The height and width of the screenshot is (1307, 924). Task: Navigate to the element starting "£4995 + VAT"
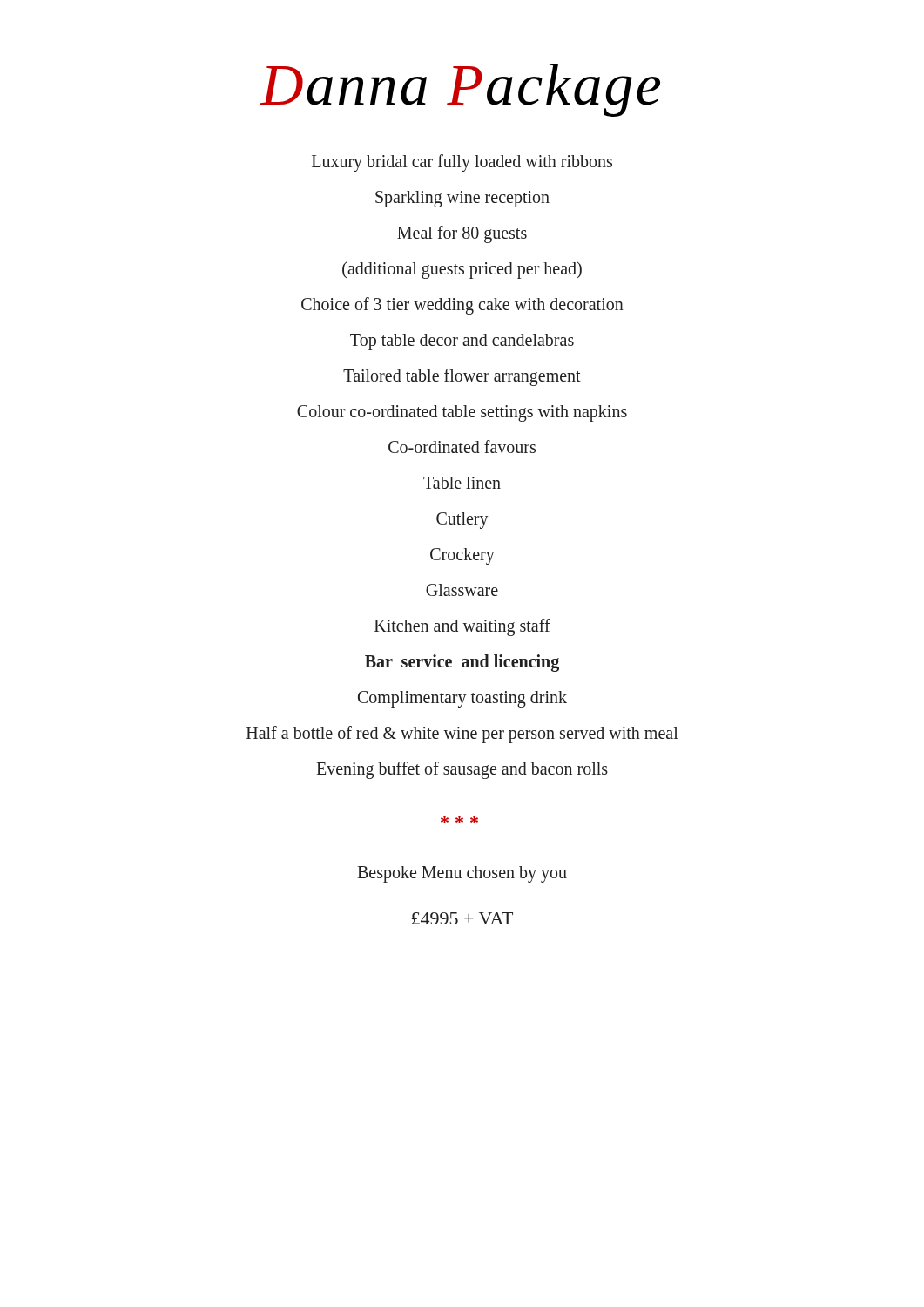pyautogui.click(x=462, y=918)
